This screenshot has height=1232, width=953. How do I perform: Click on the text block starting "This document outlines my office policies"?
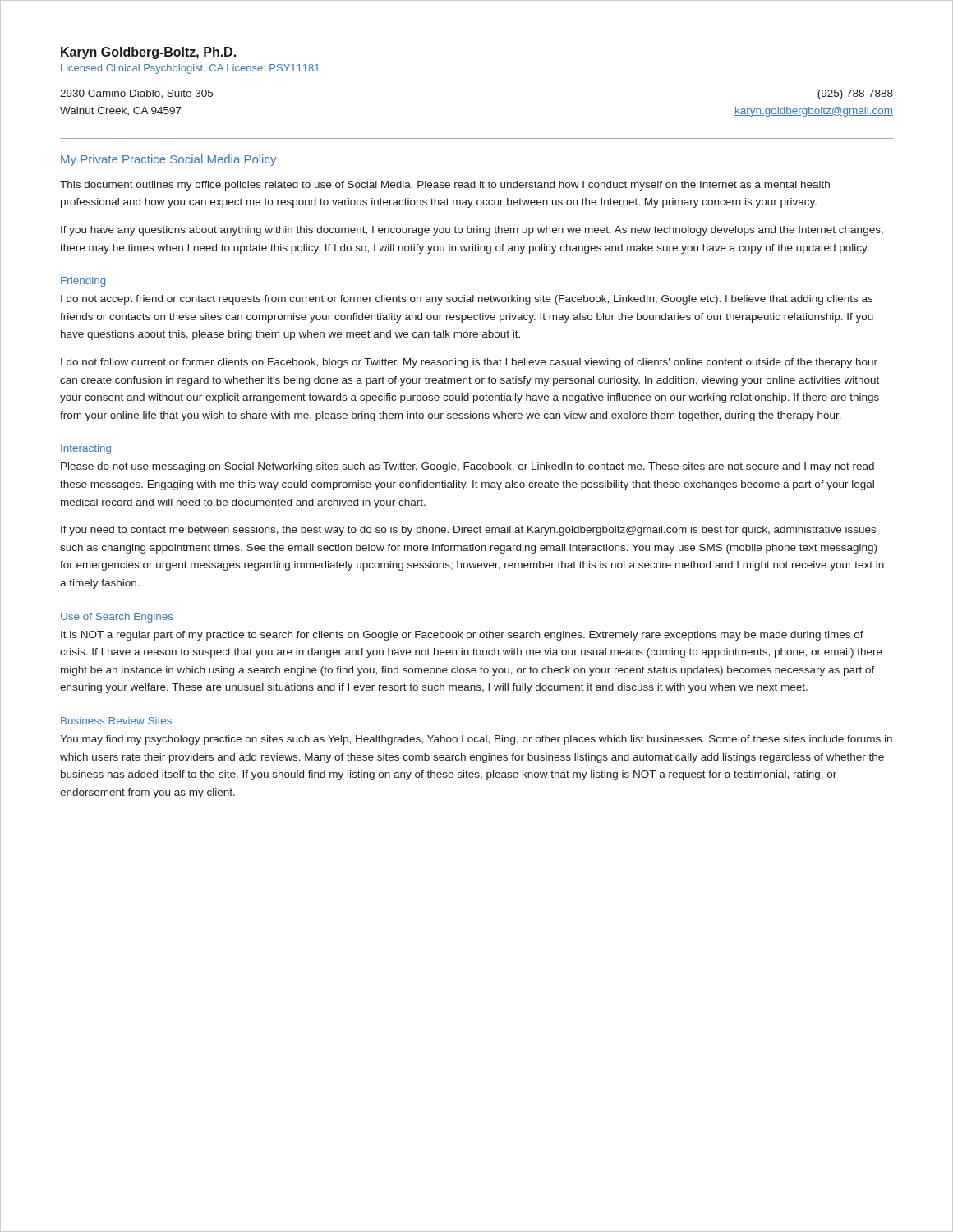click(x=476, y=193)
